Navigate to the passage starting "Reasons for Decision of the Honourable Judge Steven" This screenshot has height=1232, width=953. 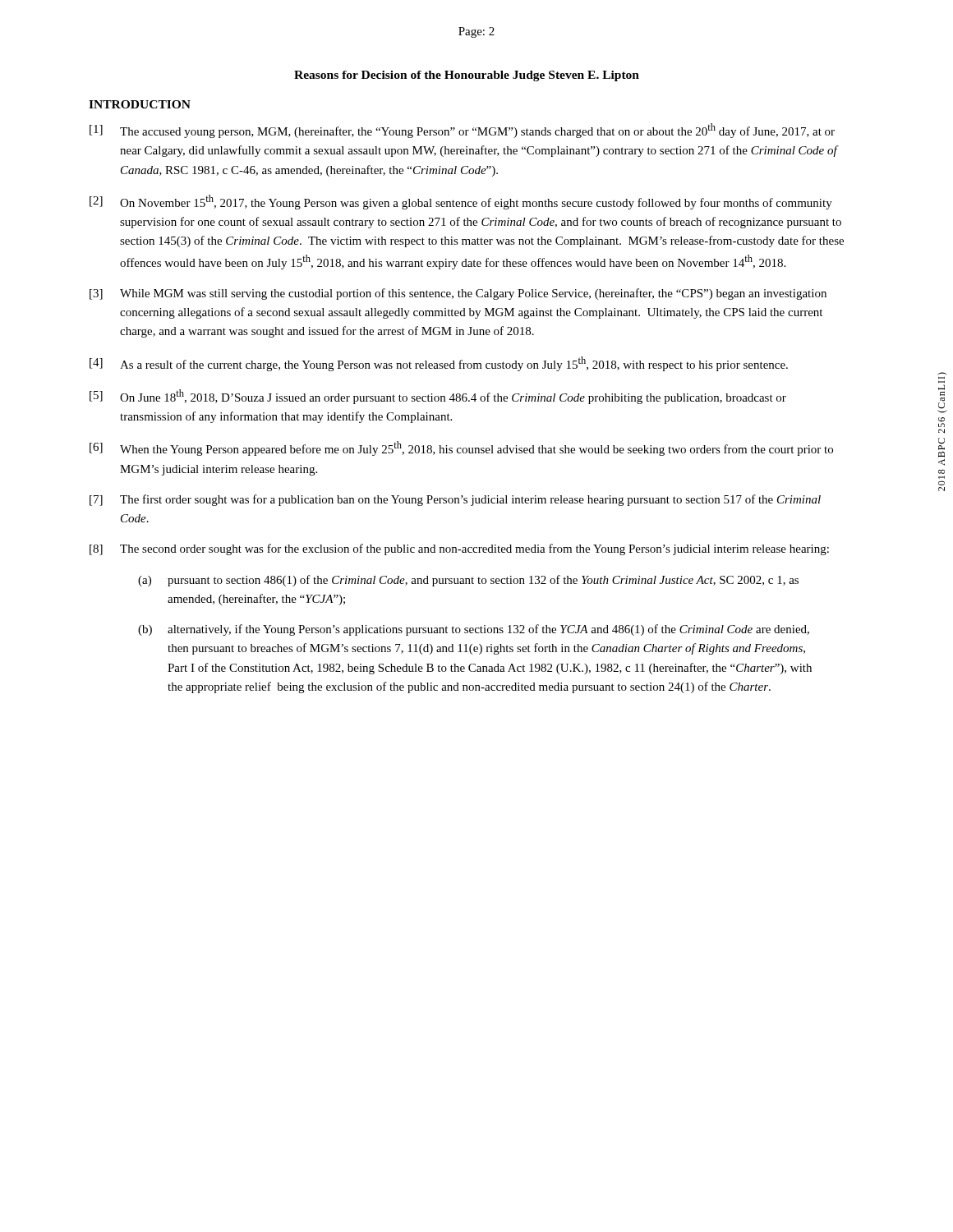point(467,74)
